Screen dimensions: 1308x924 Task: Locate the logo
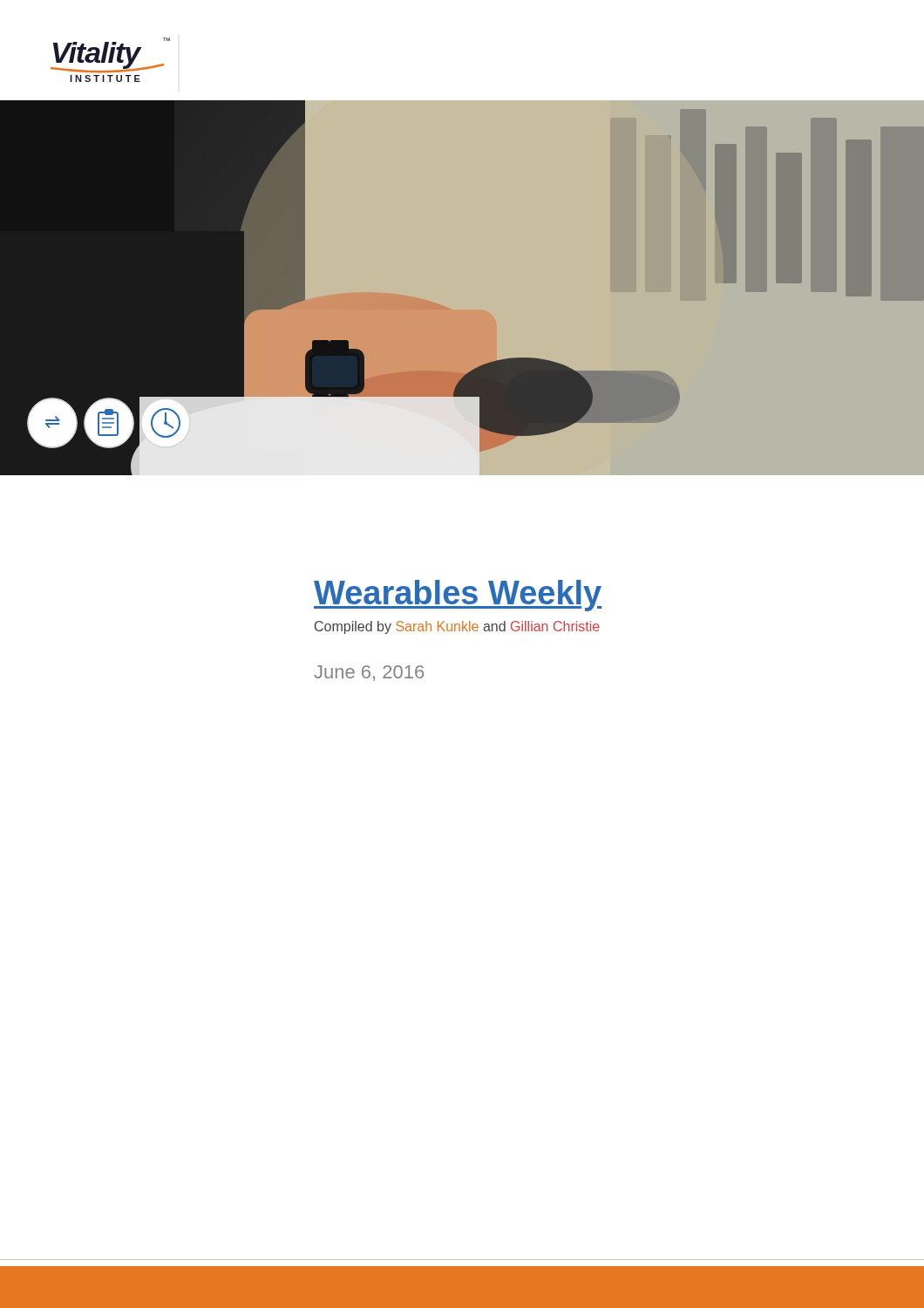(x=113, y=61)
